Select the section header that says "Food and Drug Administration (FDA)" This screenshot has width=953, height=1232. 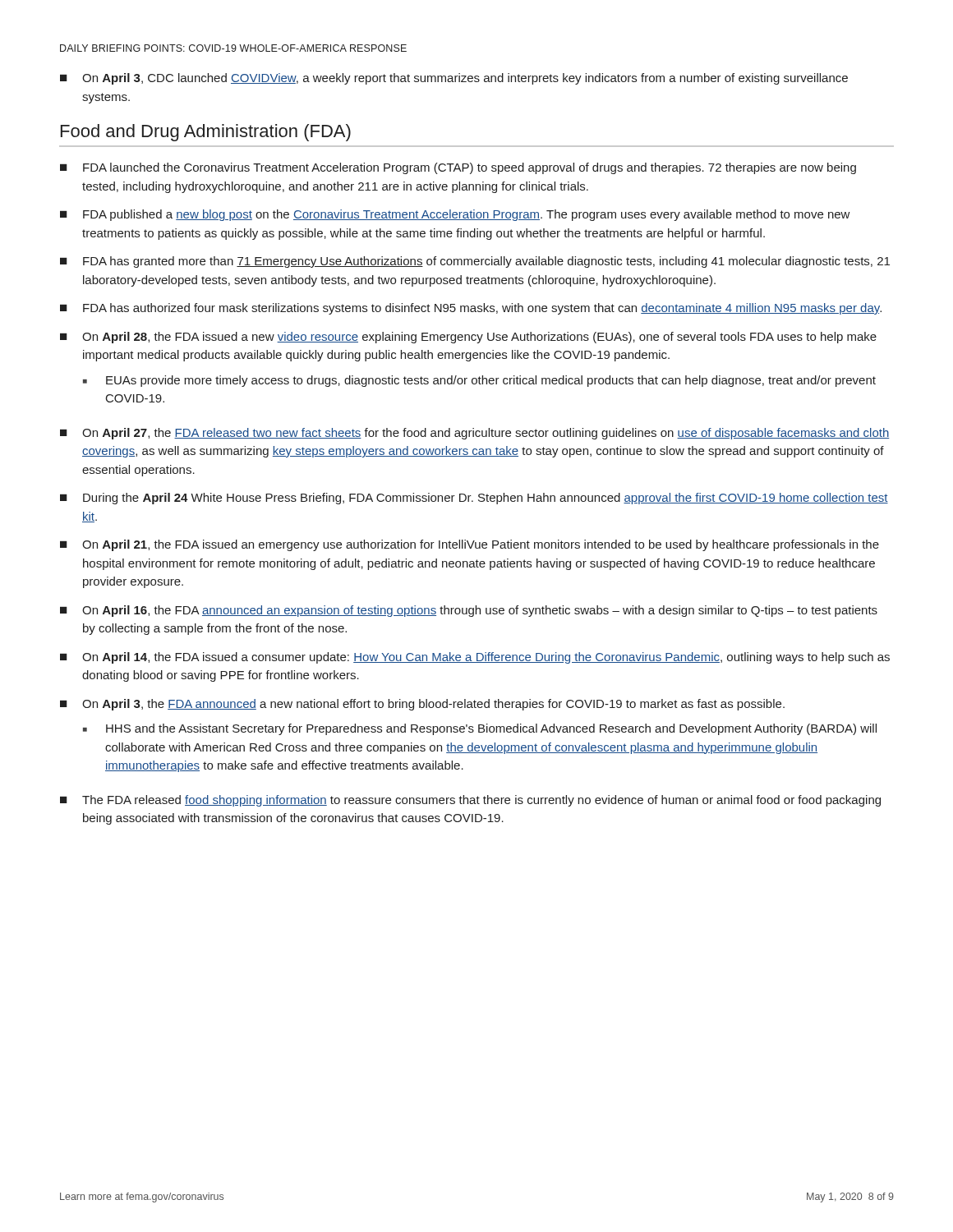[x=205, y=131]
